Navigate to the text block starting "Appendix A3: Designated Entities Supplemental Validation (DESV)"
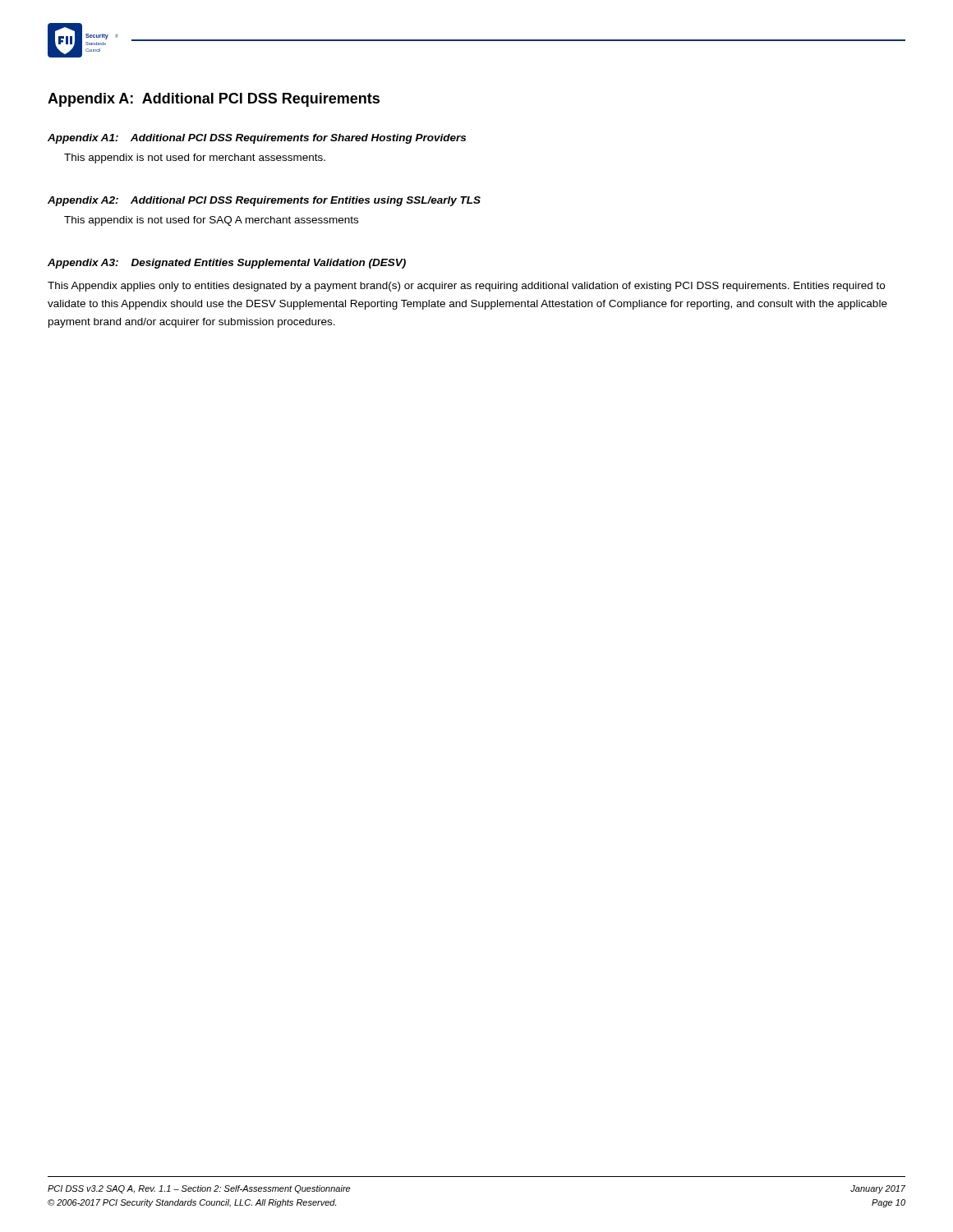The height and width of the screenshot is (1232, 953). [x=227, y=262]
